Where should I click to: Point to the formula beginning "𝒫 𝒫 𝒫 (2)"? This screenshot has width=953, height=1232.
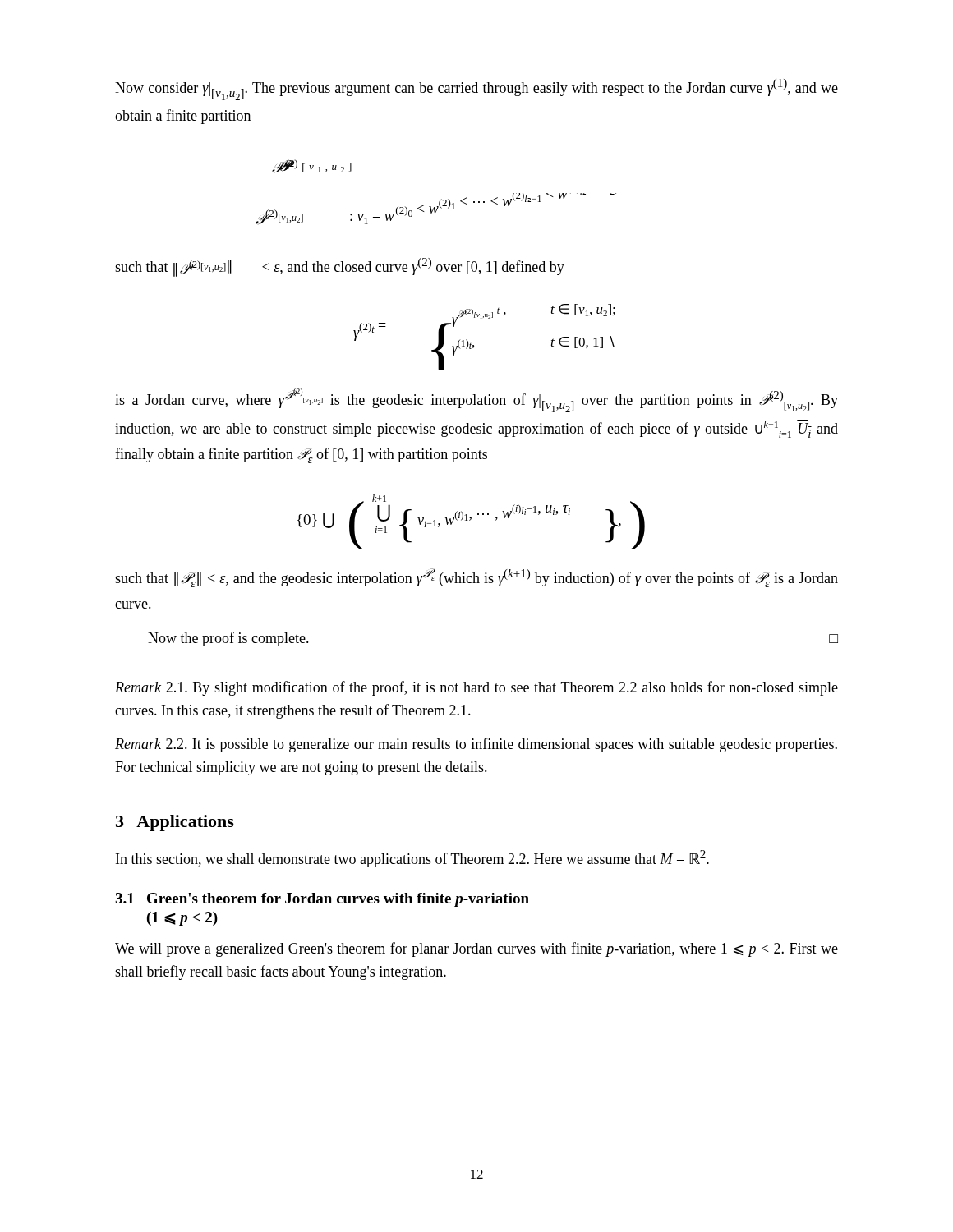(476, 191)
